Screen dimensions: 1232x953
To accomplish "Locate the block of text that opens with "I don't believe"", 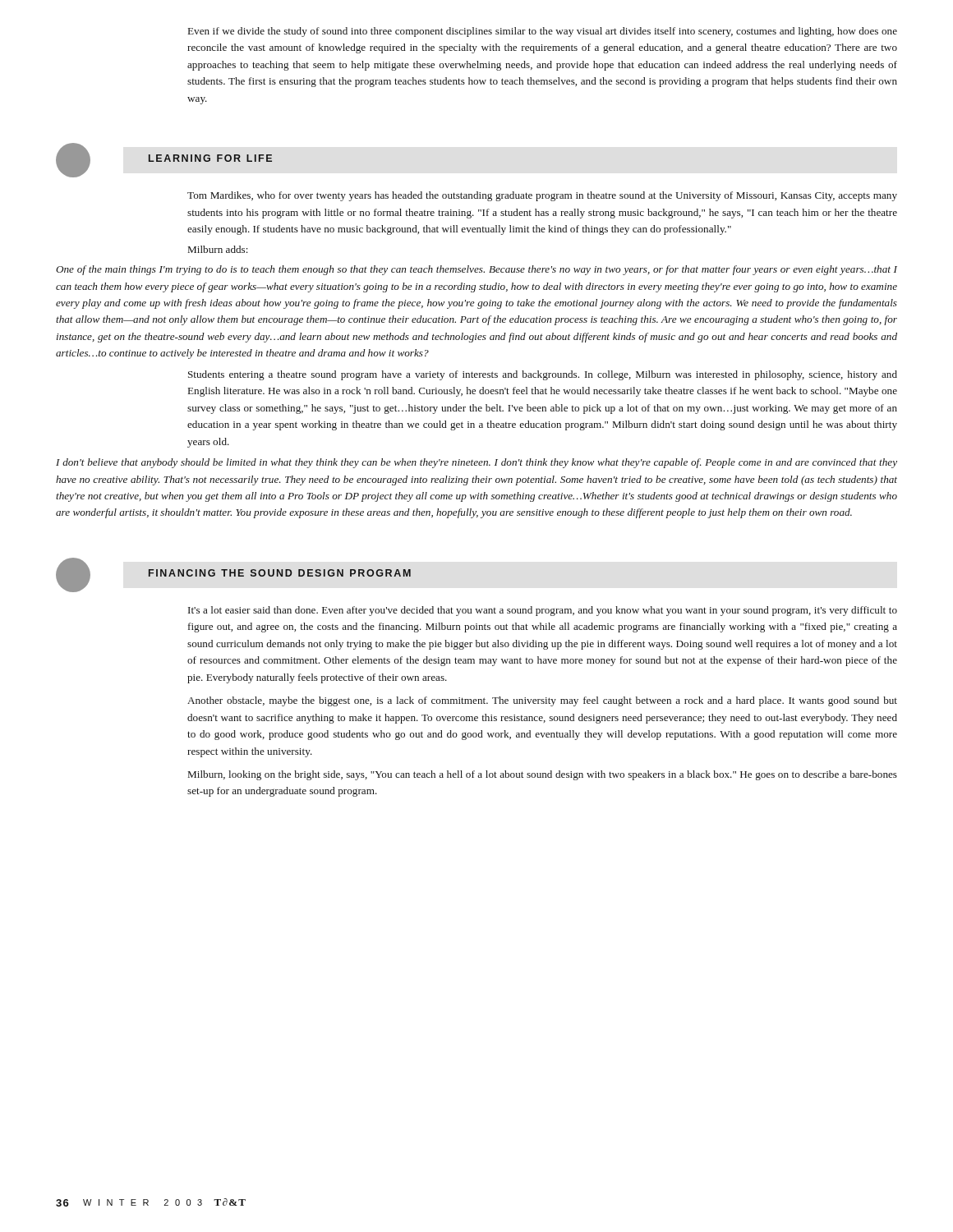I will [476, 487].
